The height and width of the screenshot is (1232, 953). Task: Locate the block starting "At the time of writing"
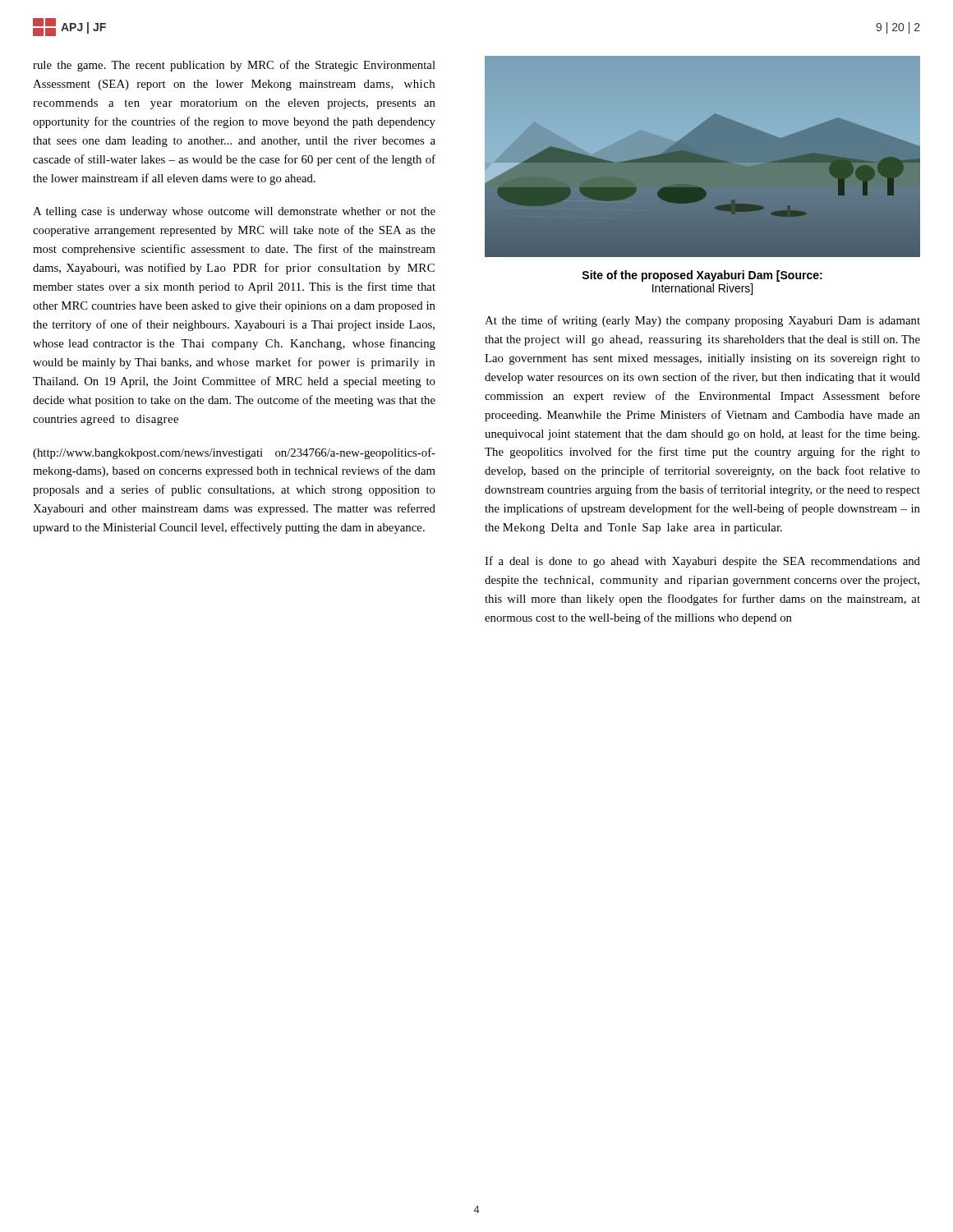[x=702, y=424]
